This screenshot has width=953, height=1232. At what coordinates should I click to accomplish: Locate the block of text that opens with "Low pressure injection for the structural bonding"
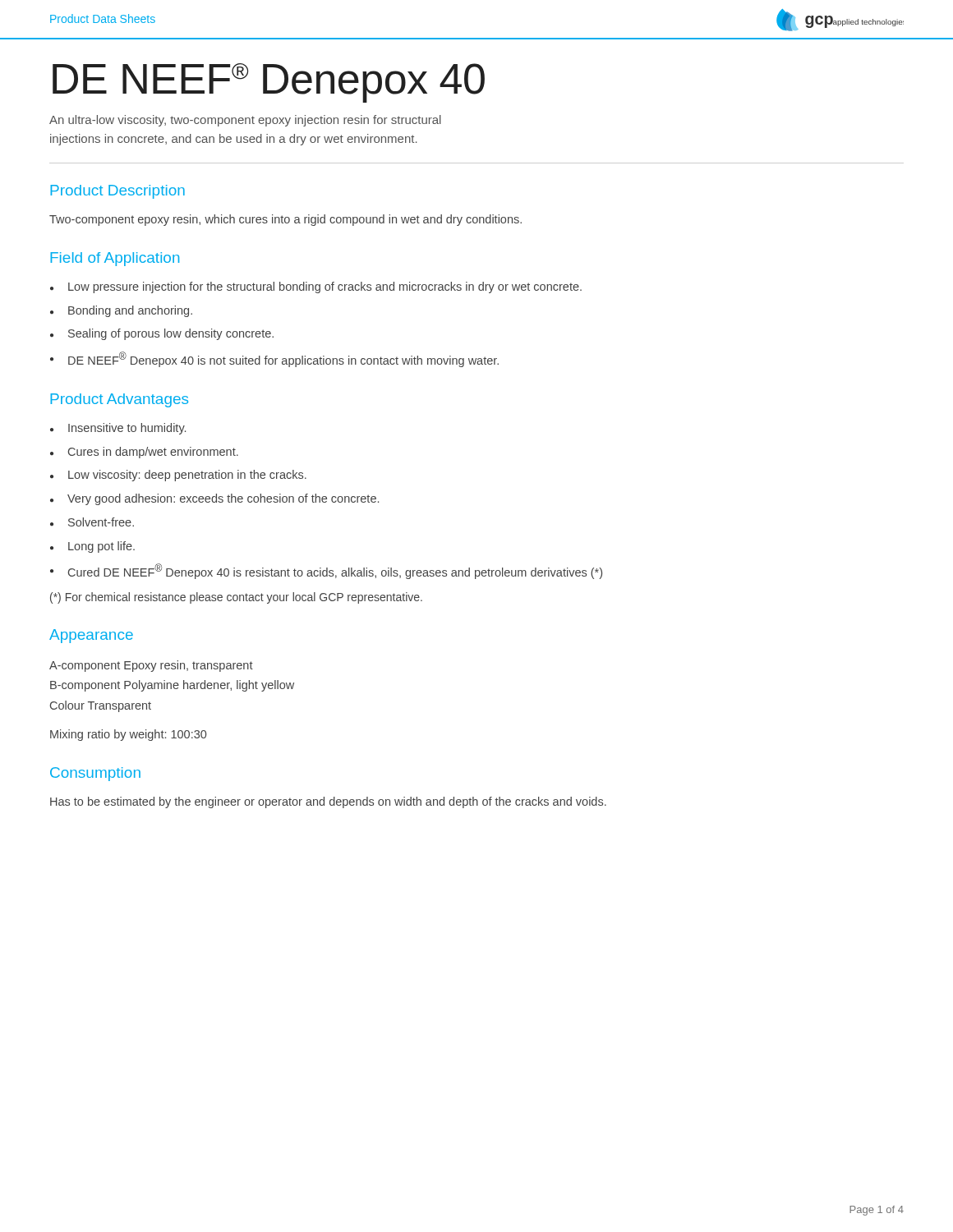coord(325,287)
